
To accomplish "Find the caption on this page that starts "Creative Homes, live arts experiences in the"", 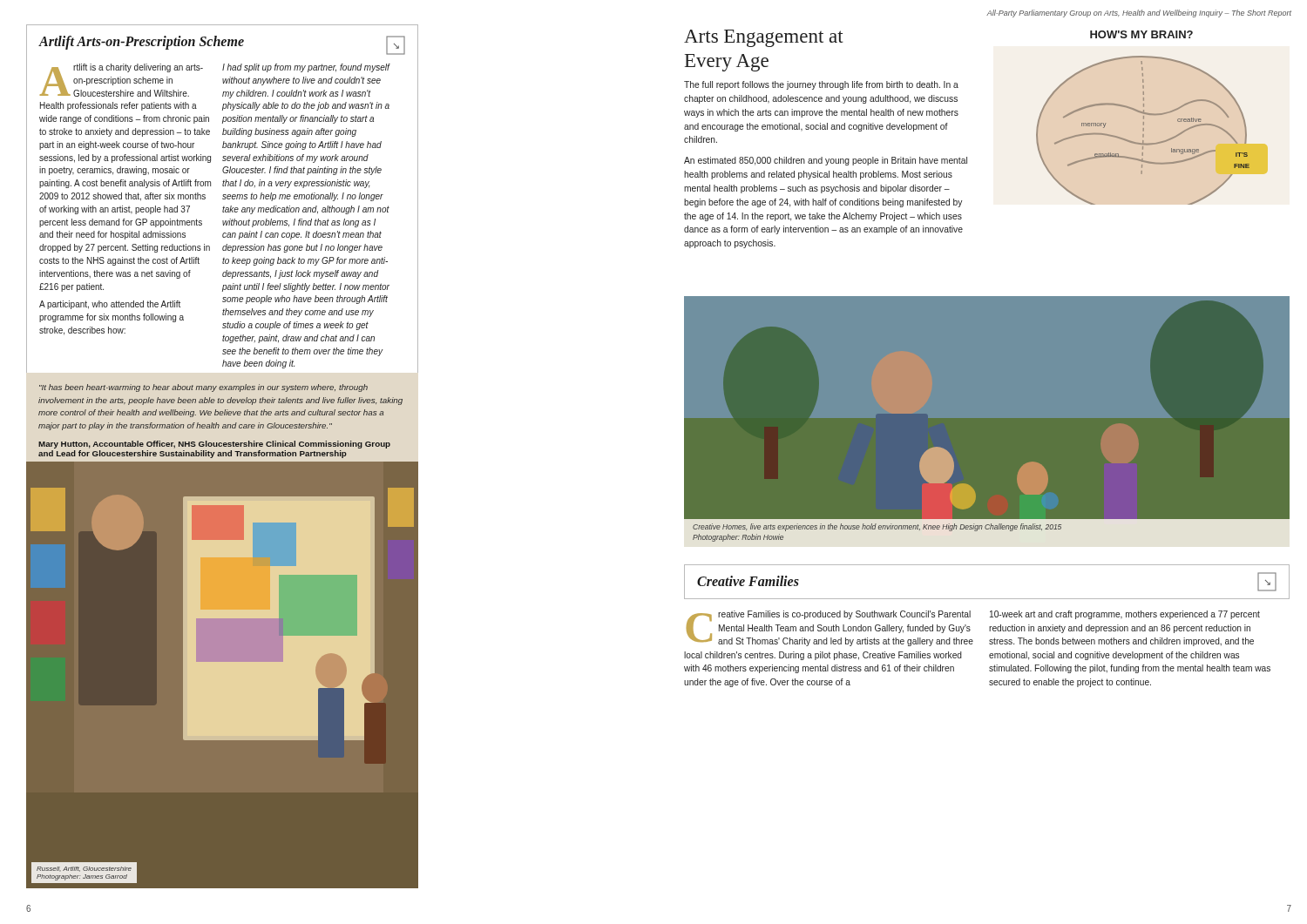I will (877, 532).
